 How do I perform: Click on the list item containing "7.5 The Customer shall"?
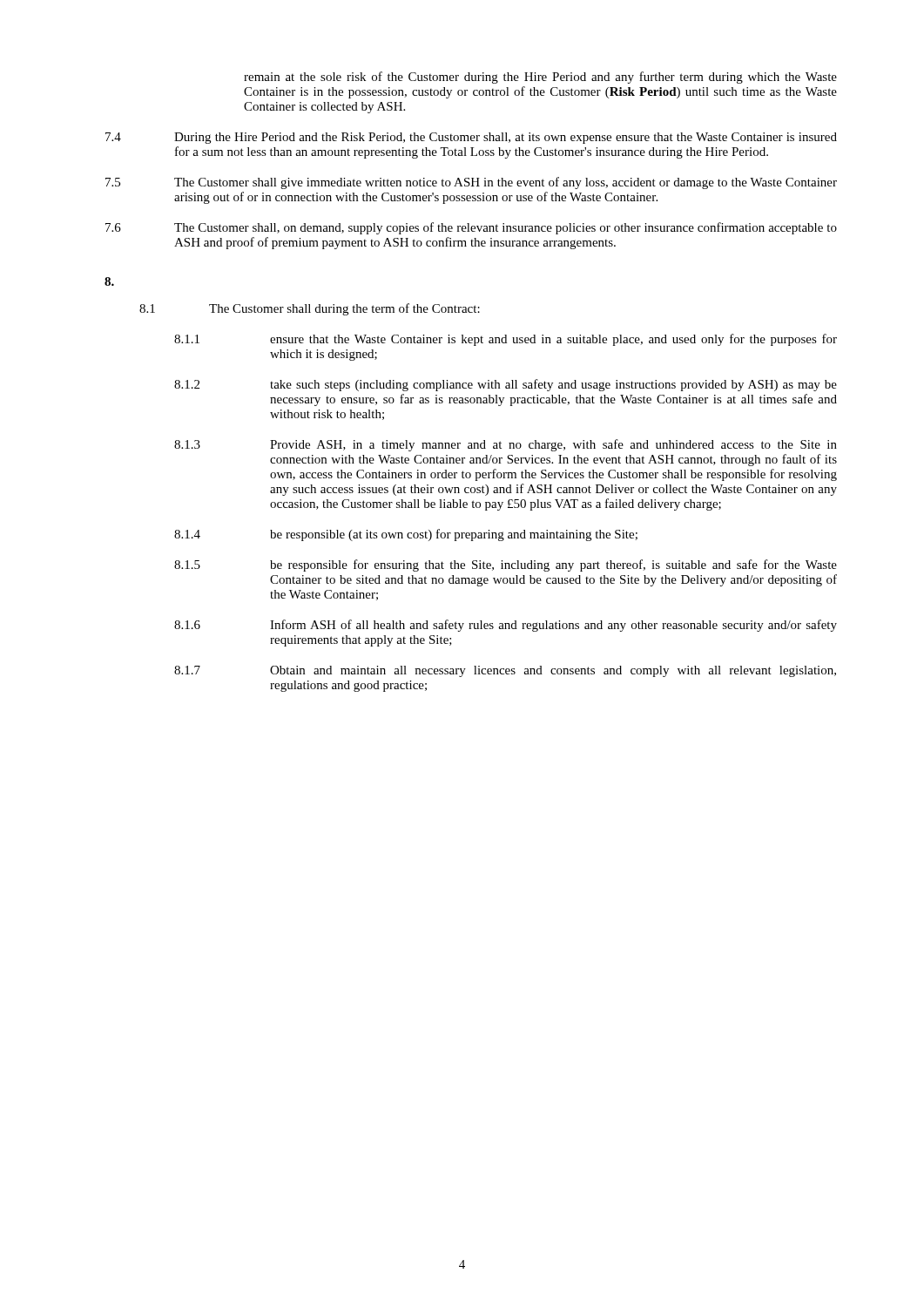[x=471, y=190]
